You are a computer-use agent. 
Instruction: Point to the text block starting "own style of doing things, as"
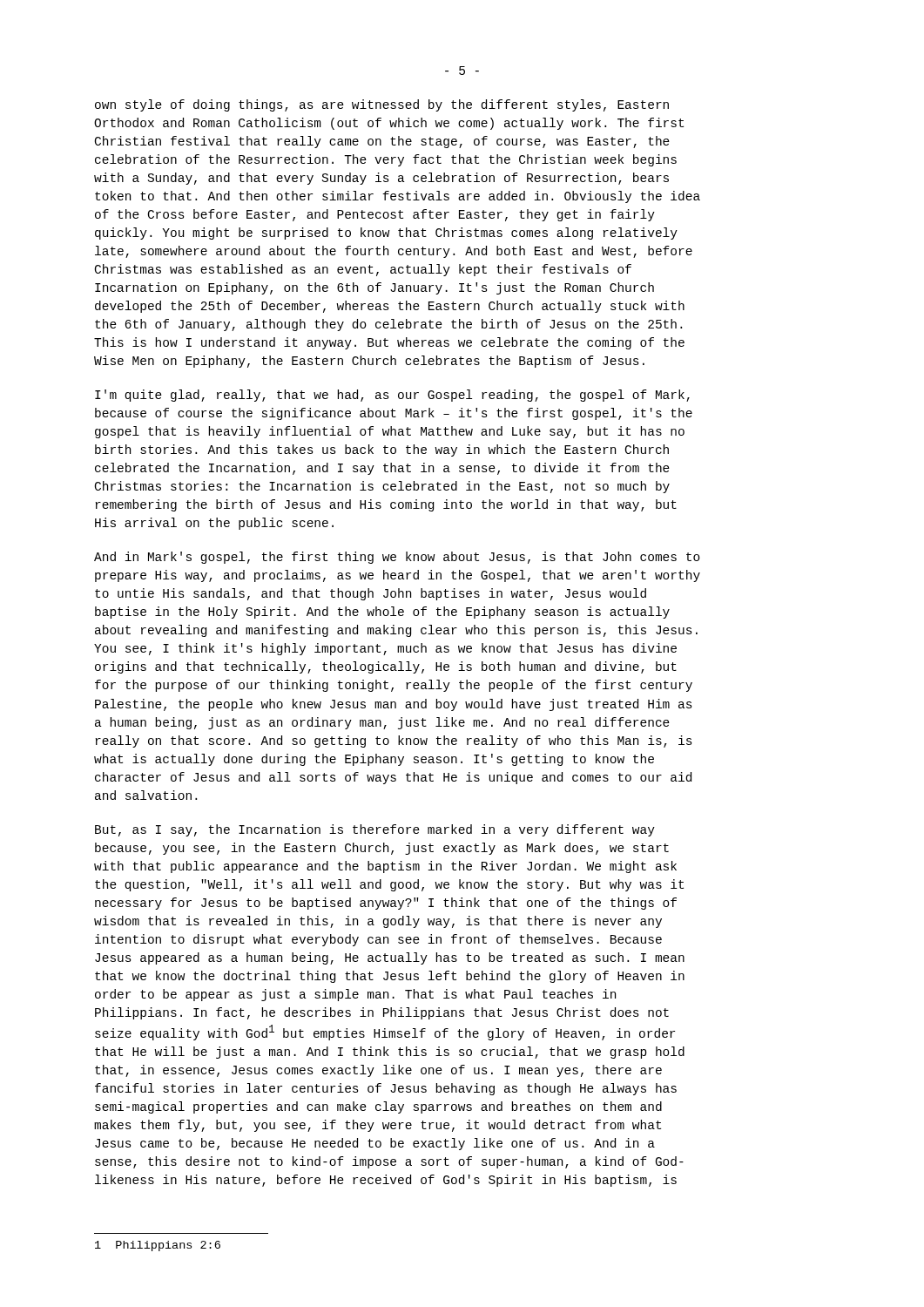tap(397, 234)
